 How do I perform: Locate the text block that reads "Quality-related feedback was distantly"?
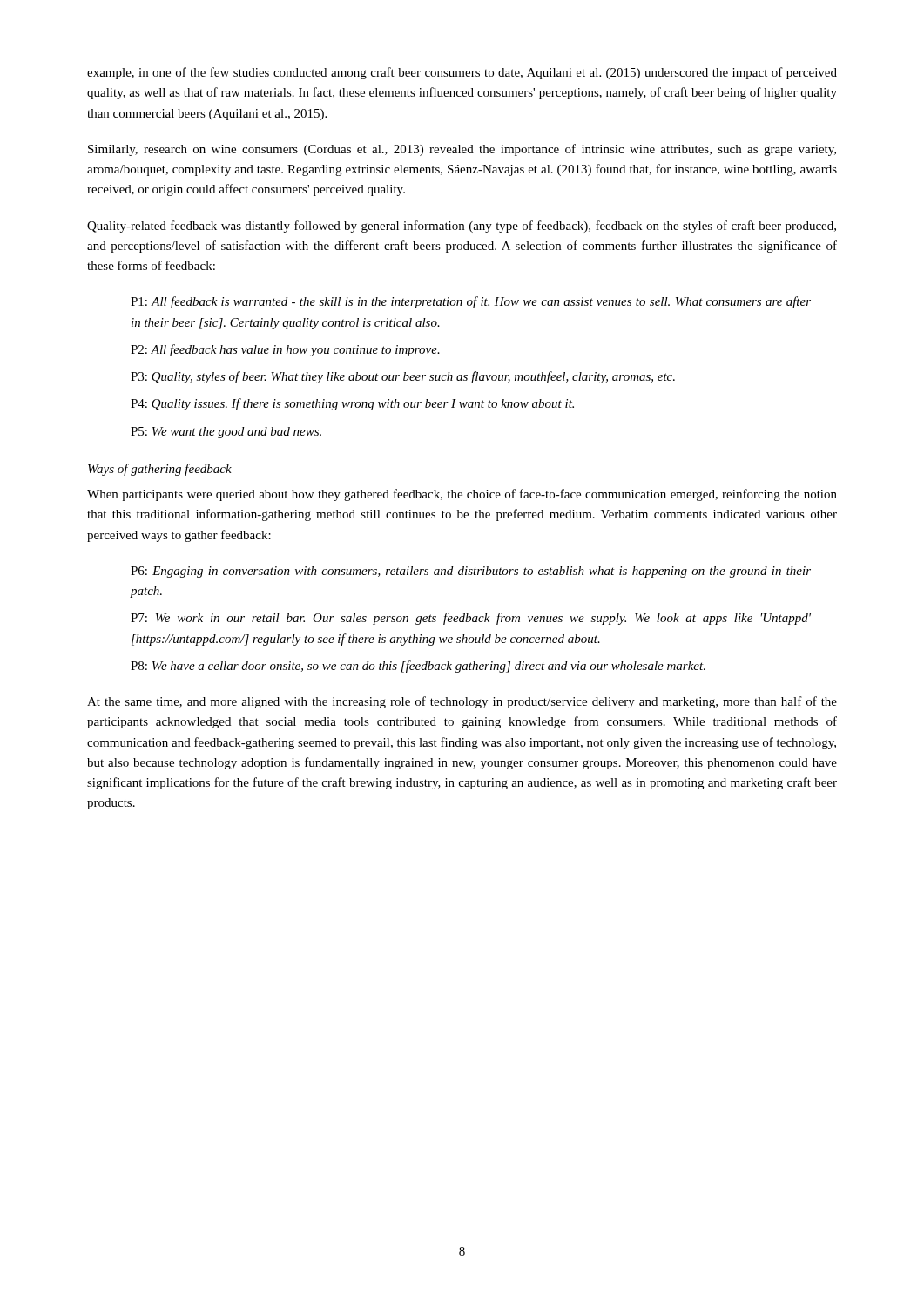[462, 246]
